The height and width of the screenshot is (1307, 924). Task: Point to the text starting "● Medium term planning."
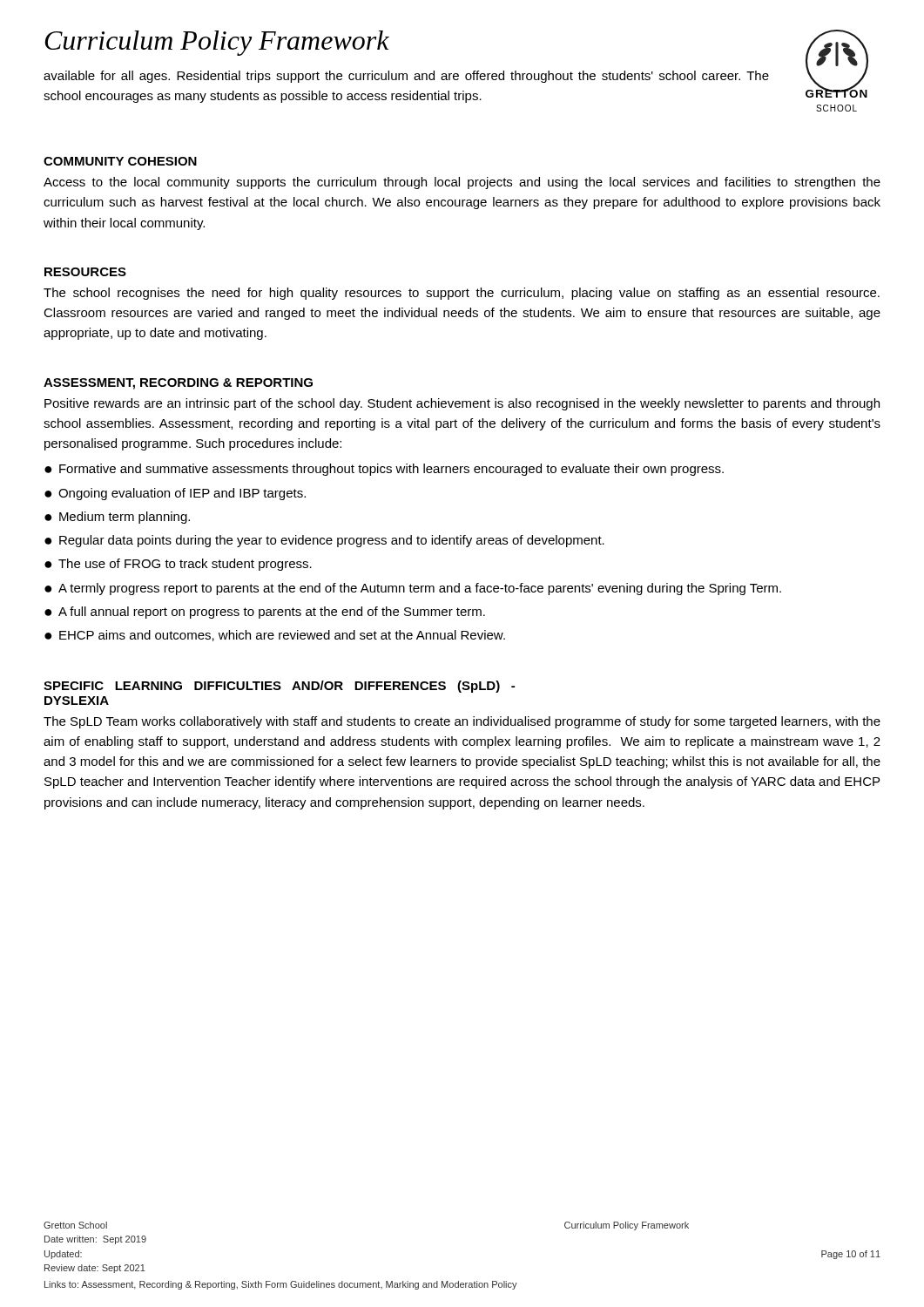tap(117, 518)
